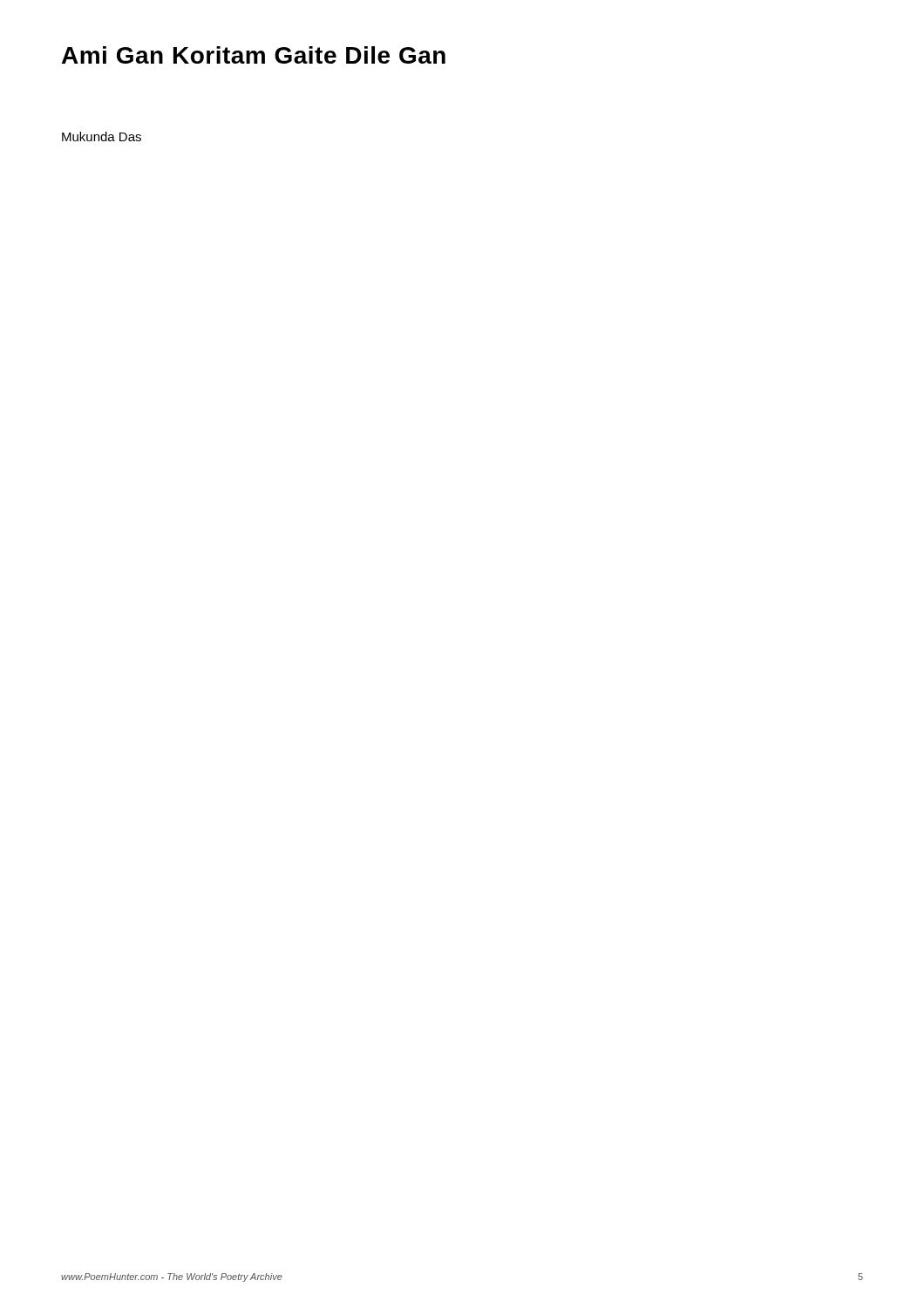Find "Mukunda Das" on this page
924x1308 pixels.
click(101, 136)
